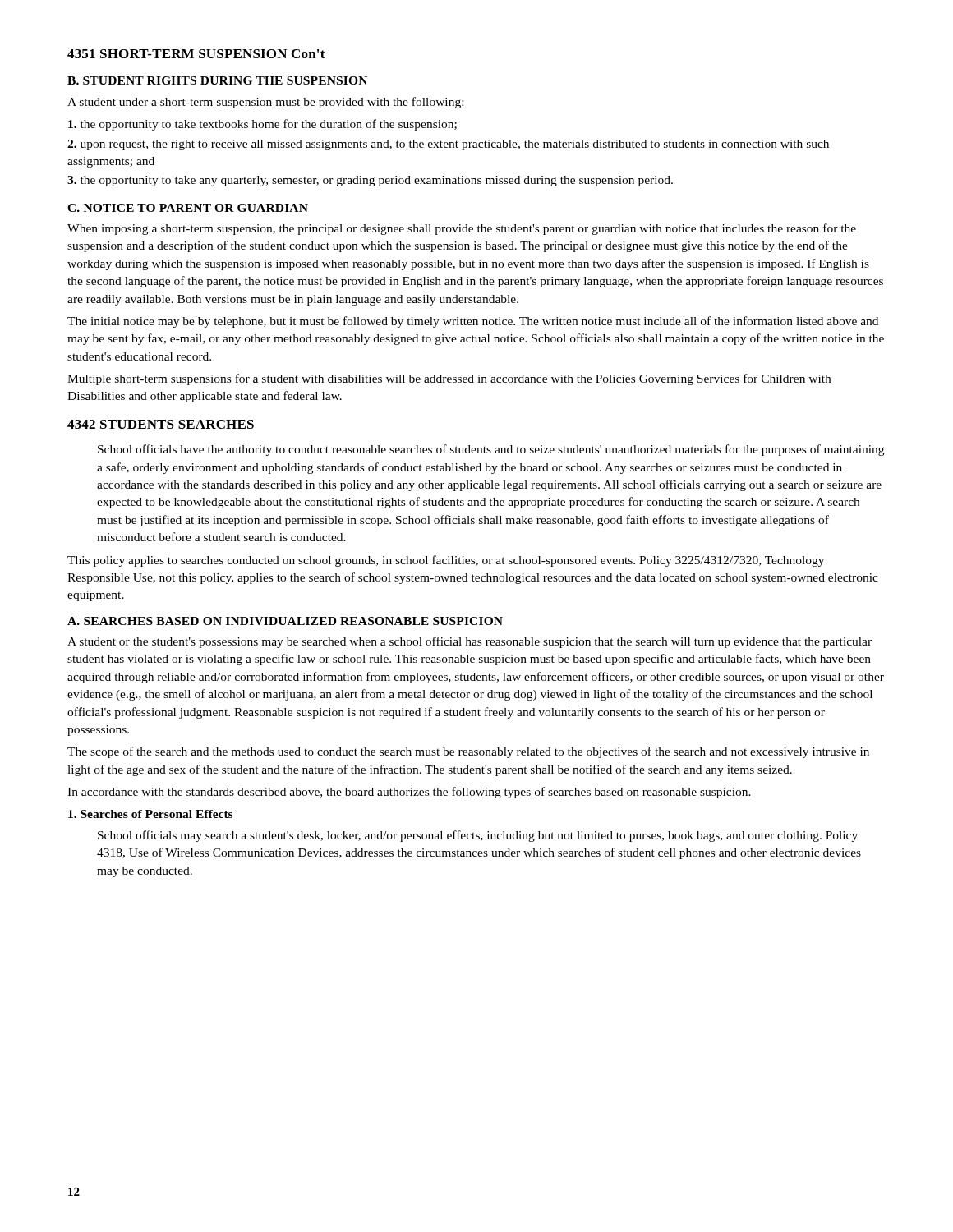This screenshot has width=953, height=1232.
Task: Find "4342 STUDENTS SEARCHES" on this page
Action: (x=161, y=424)
